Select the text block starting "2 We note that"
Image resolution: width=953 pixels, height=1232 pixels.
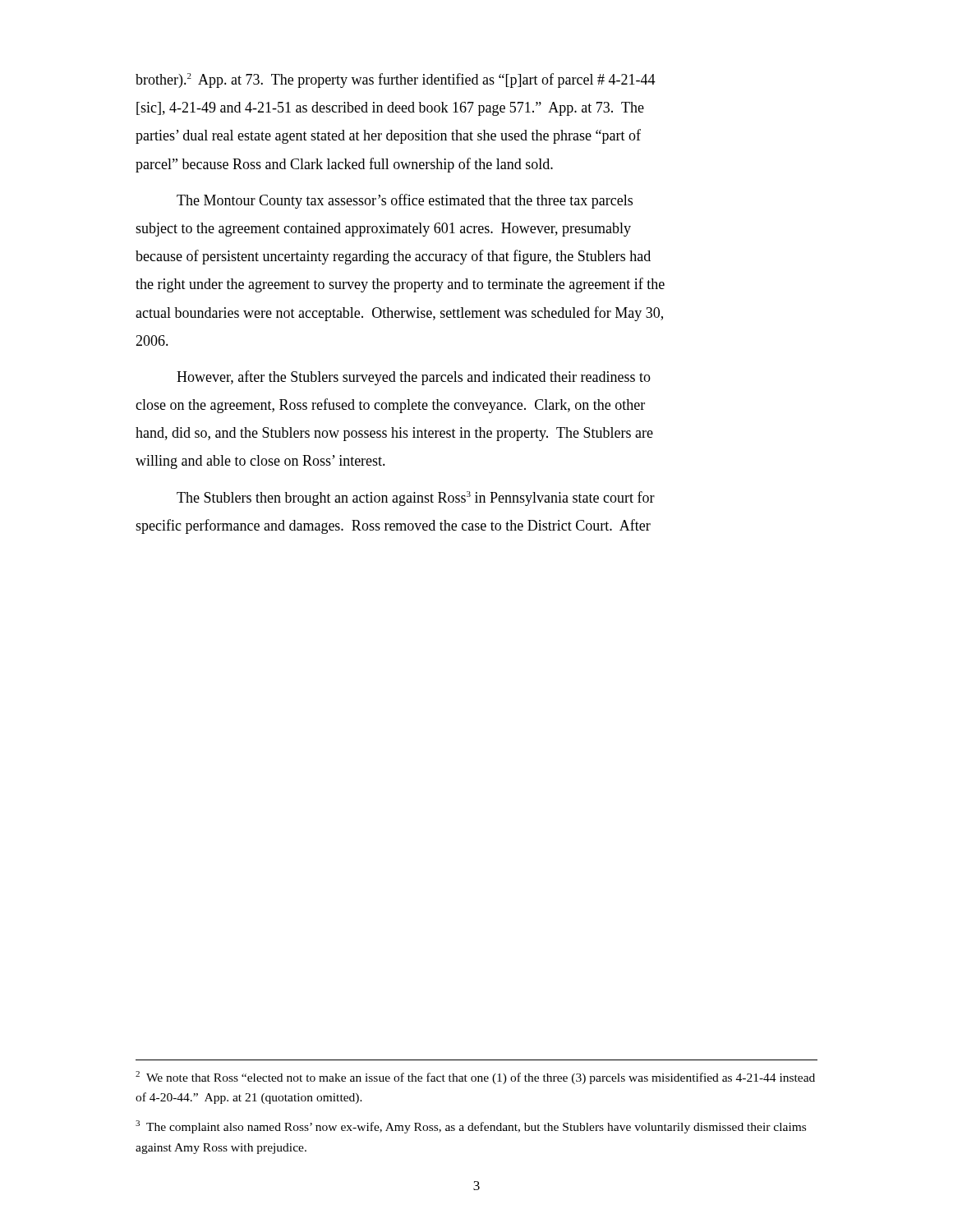[476, 1087]
